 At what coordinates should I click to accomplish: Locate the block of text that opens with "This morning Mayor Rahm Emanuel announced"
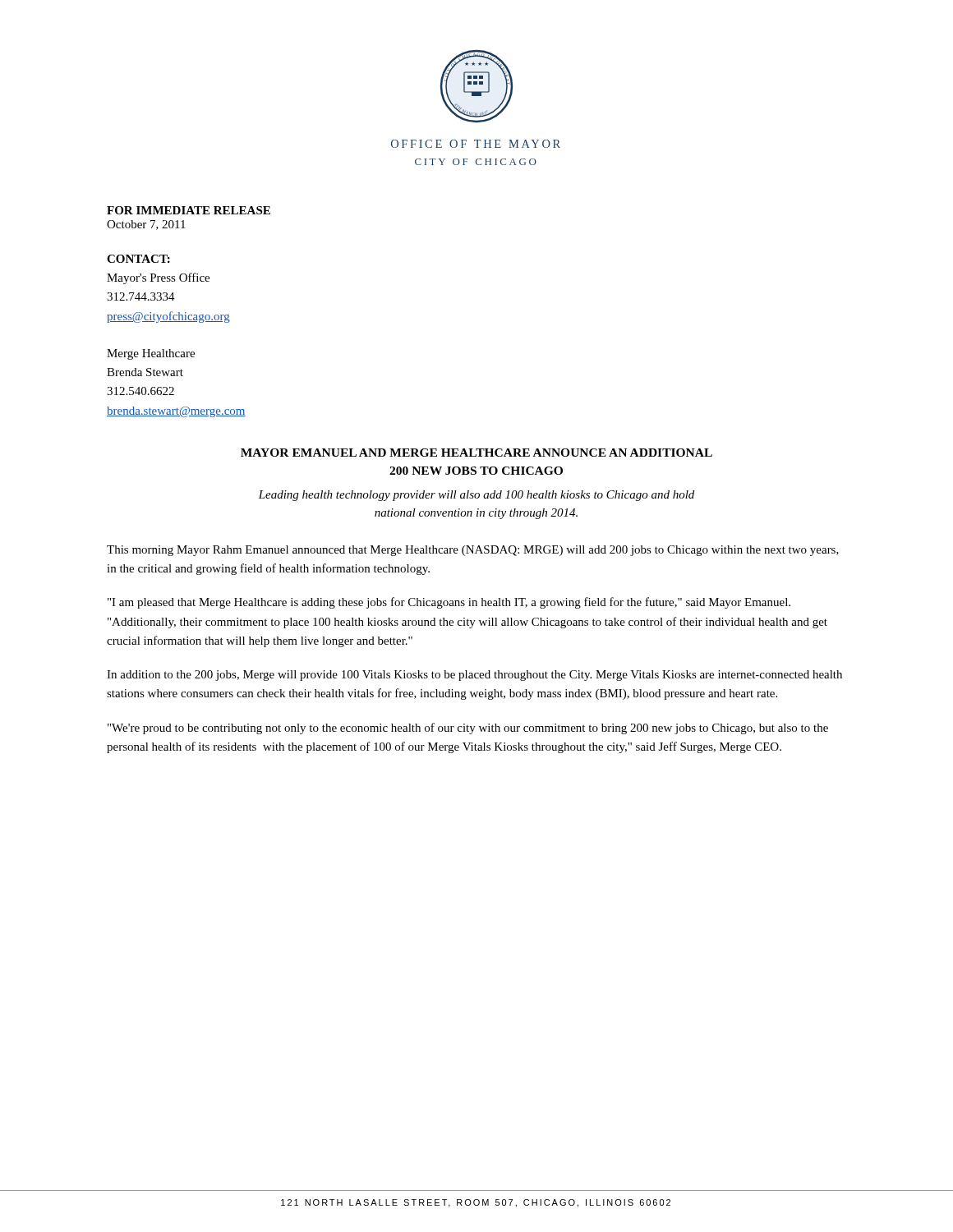(x=473, y=559)
